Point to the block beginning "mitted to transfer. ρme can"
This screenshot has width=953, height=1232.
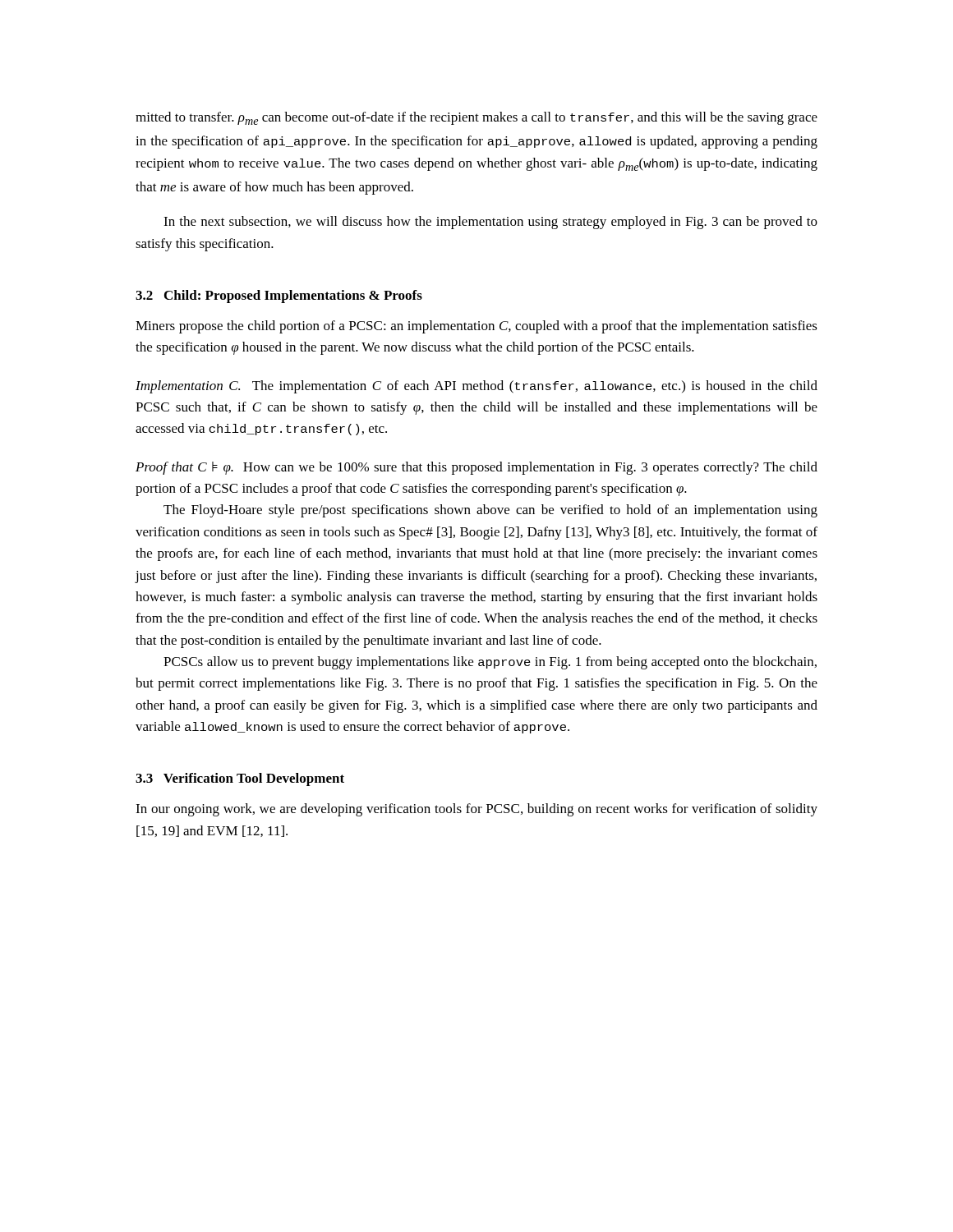pos(476,118)
